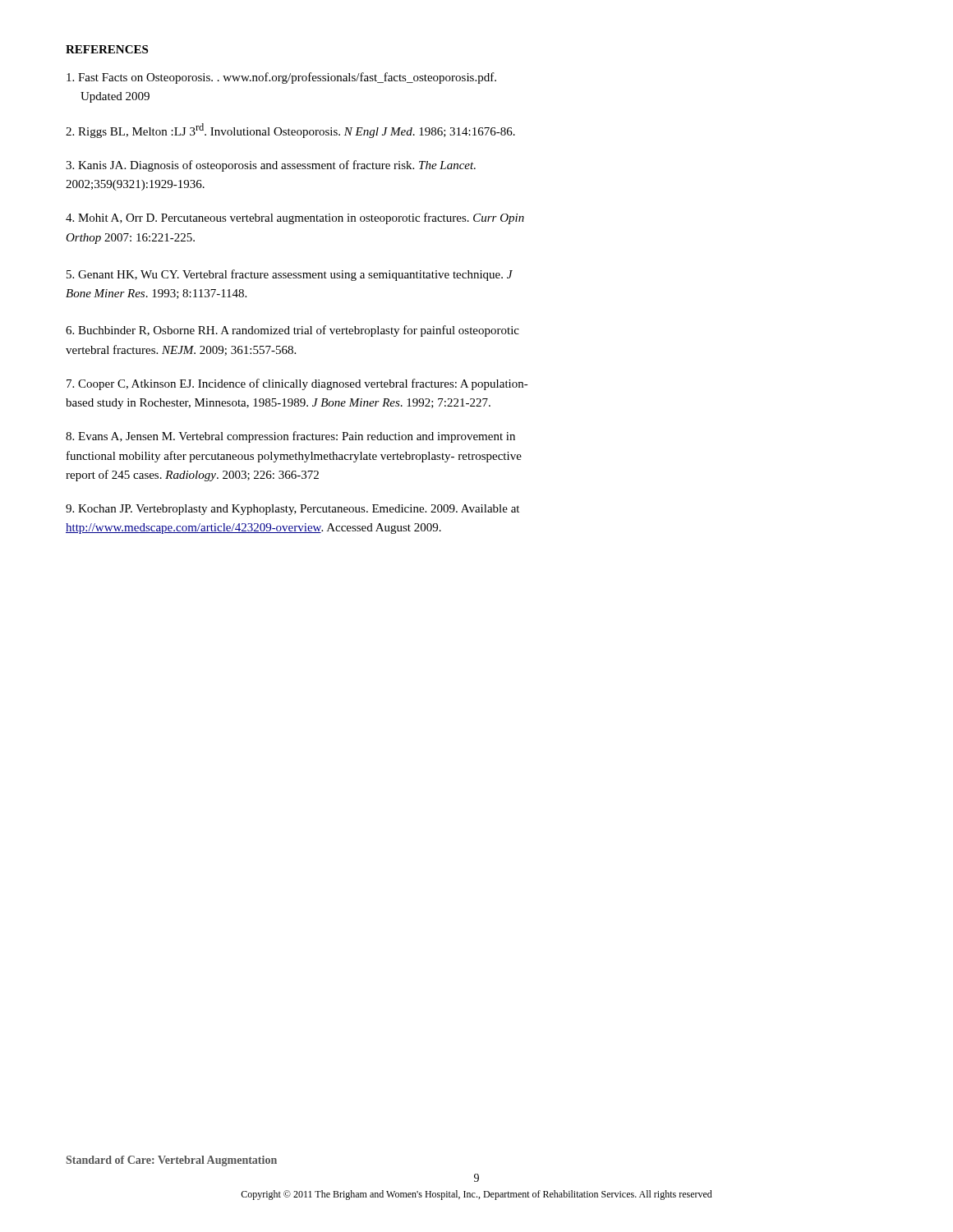Screen dimensions: 1232x953
Task: Locate the list item with the text "9. Kochan JP. Vertebroplasty and"
Action: 293,518
